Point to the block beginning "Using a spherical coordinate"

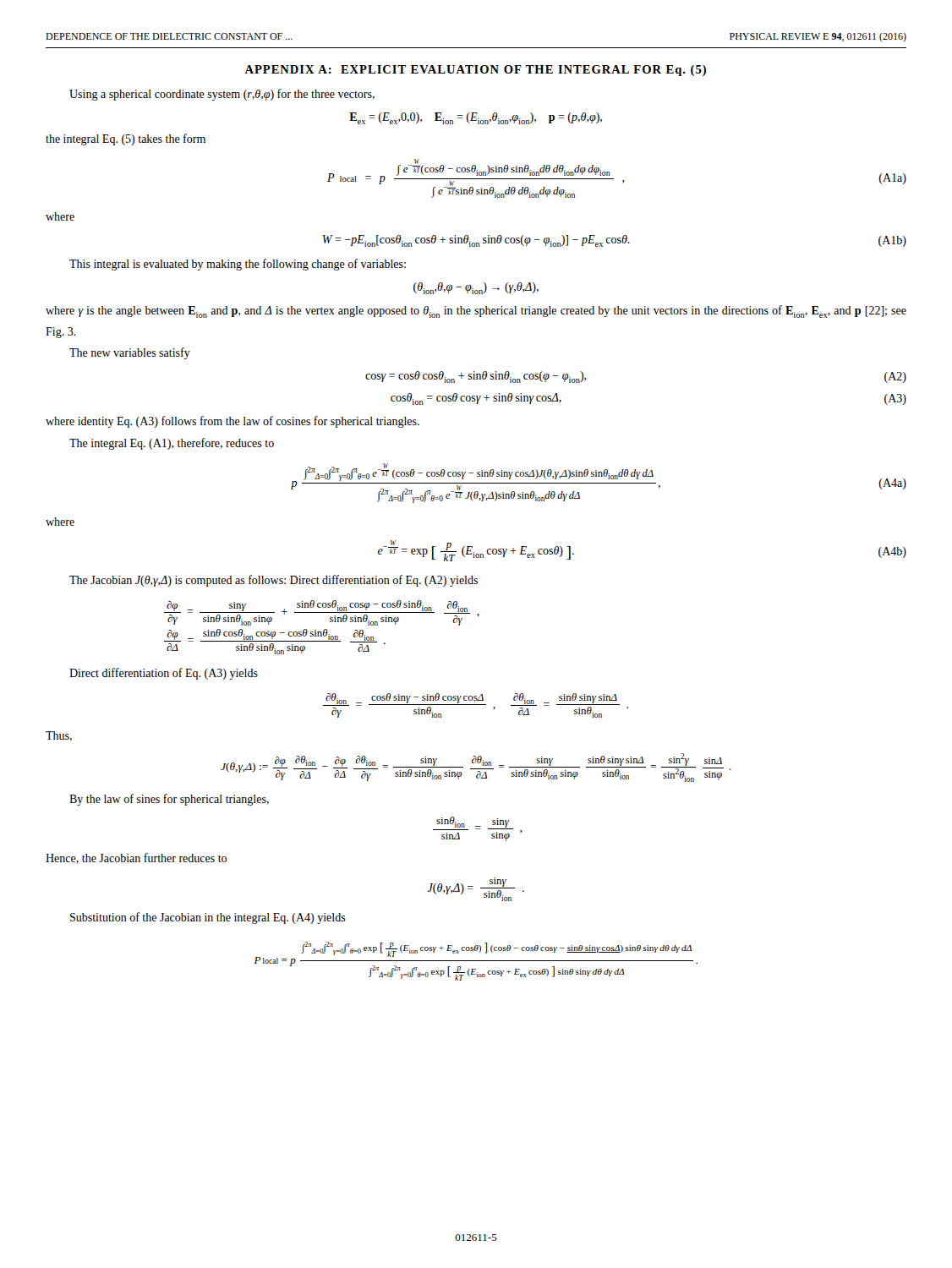click(222, 94)
